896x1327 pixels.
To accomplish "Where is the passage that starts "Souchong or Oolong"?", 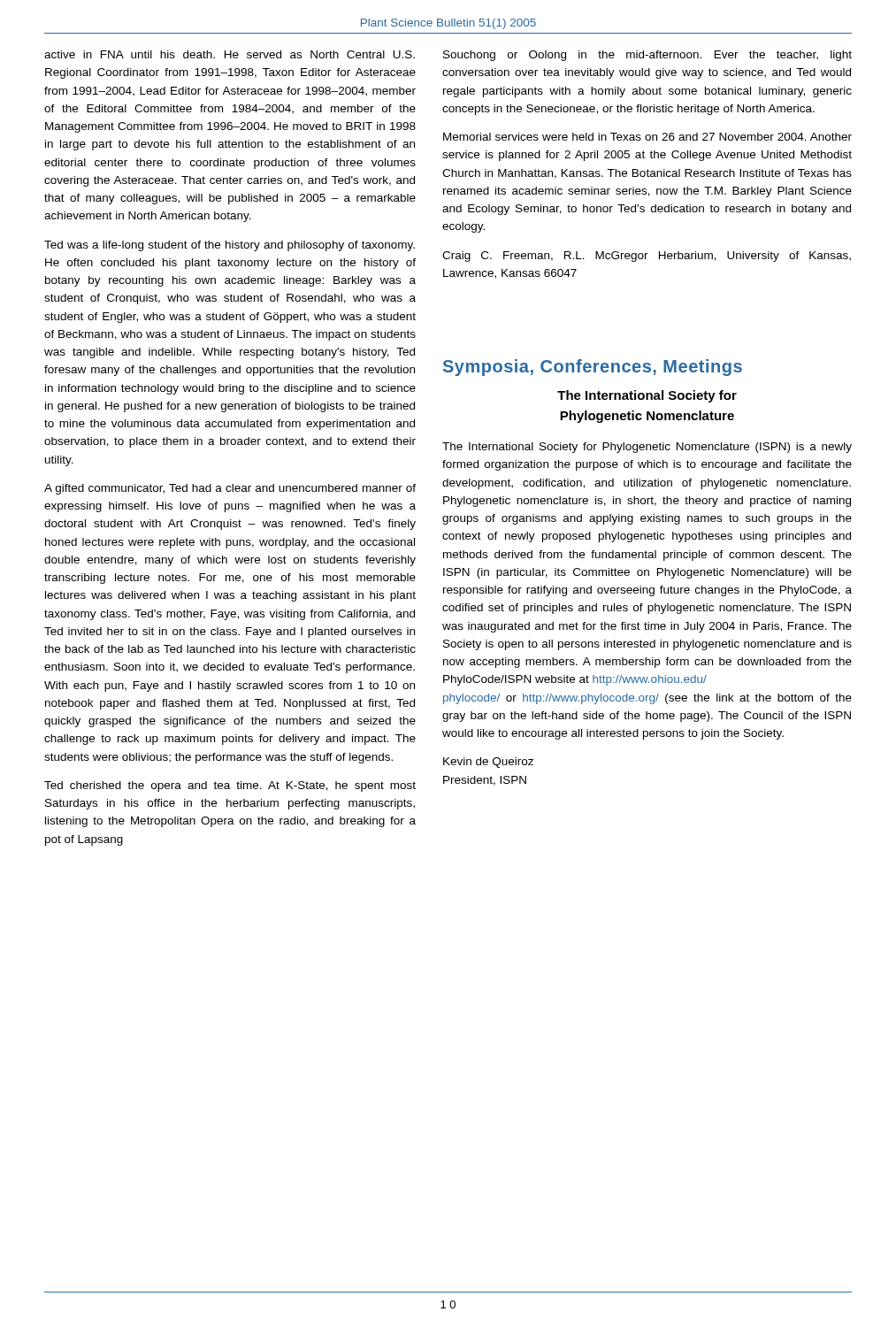I will pos(647,82).
